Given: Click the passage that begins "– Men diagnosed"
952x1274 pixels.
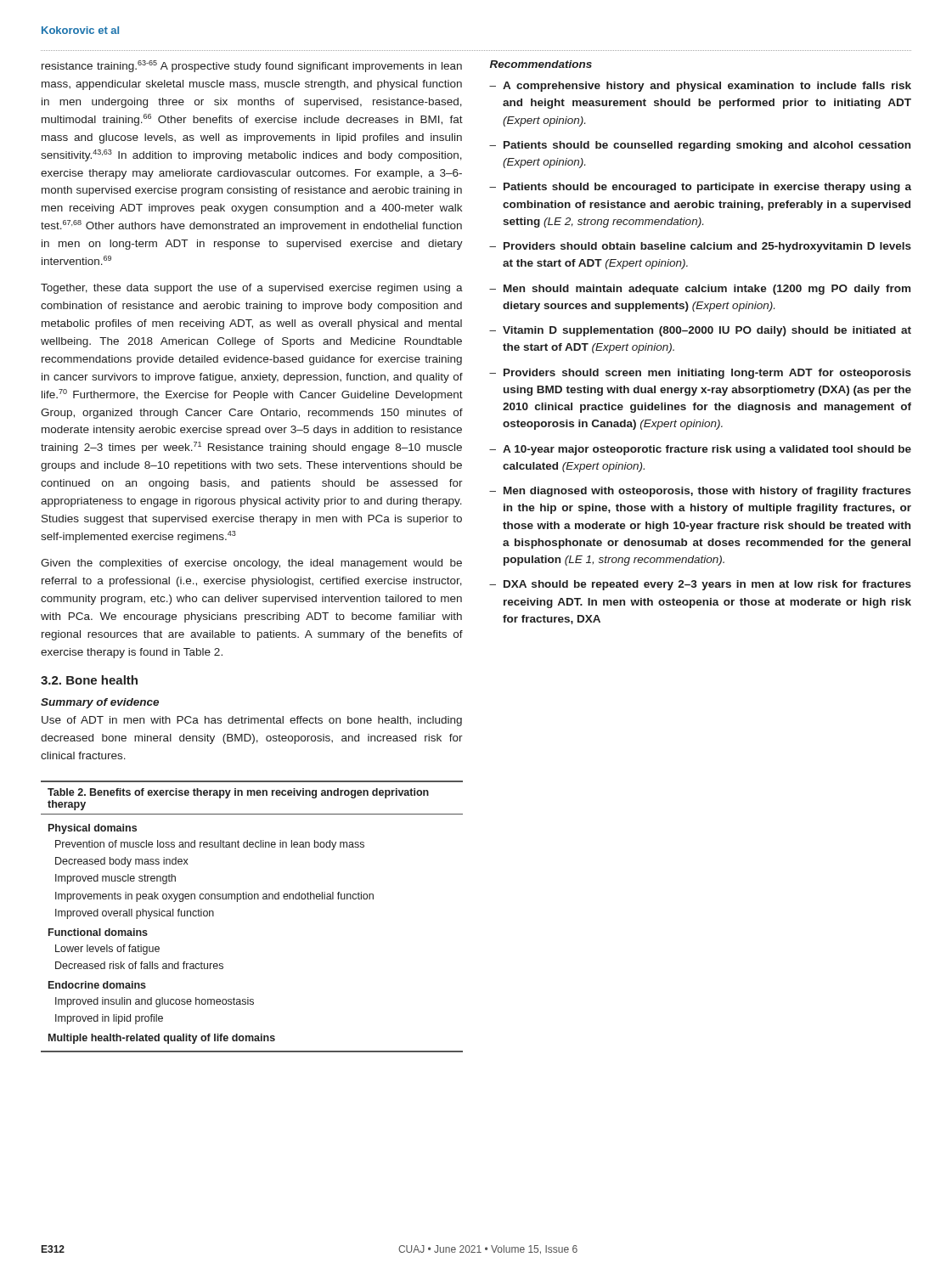Looking at the screenshot, I should point(700,525).
